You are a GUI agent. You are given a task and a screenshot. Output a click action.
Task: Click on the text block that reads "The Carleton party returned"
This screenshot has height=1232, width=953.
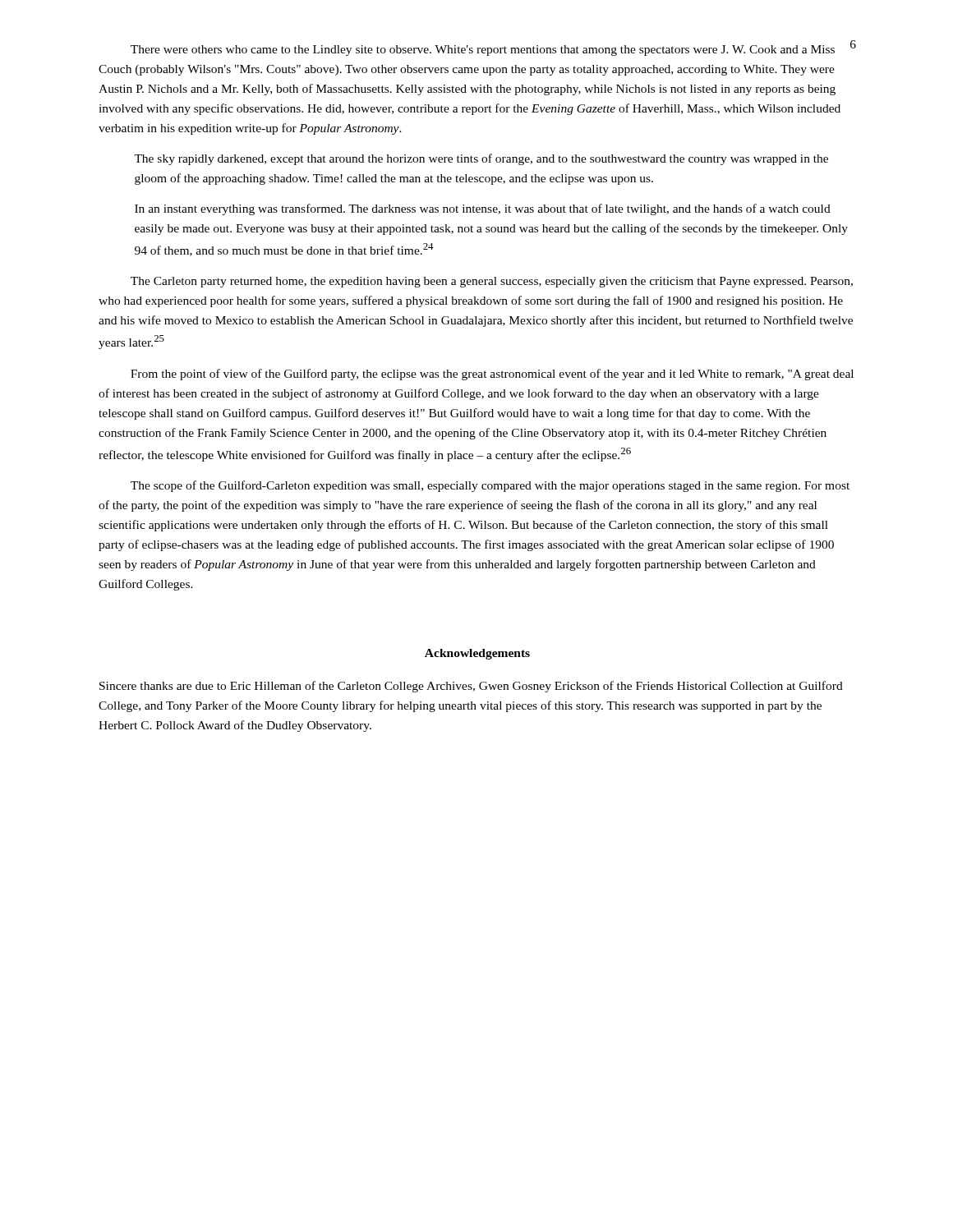pyautogui.click(x=477, y=312)
